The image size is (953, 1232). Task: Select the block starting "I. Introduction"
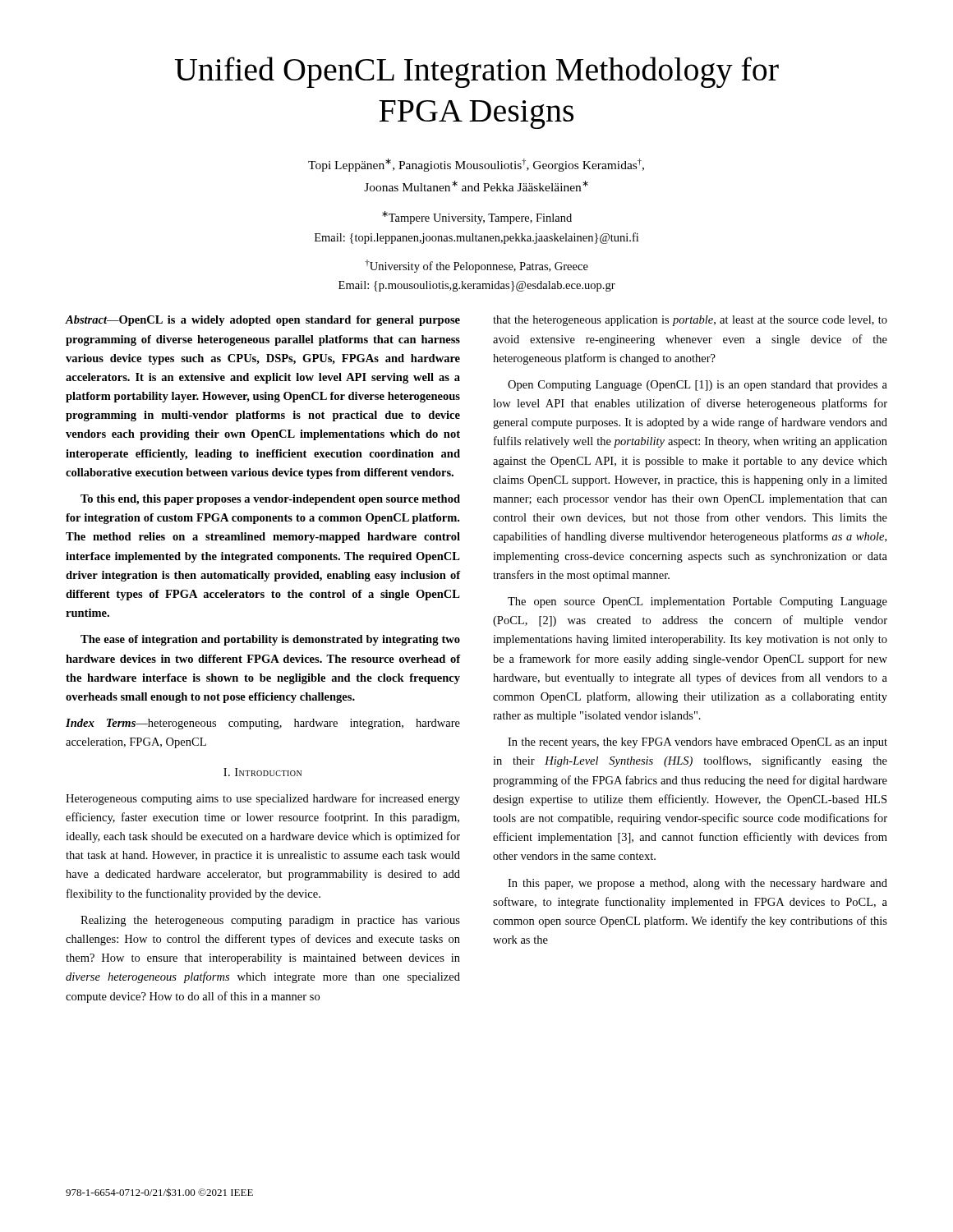(263, 772)
